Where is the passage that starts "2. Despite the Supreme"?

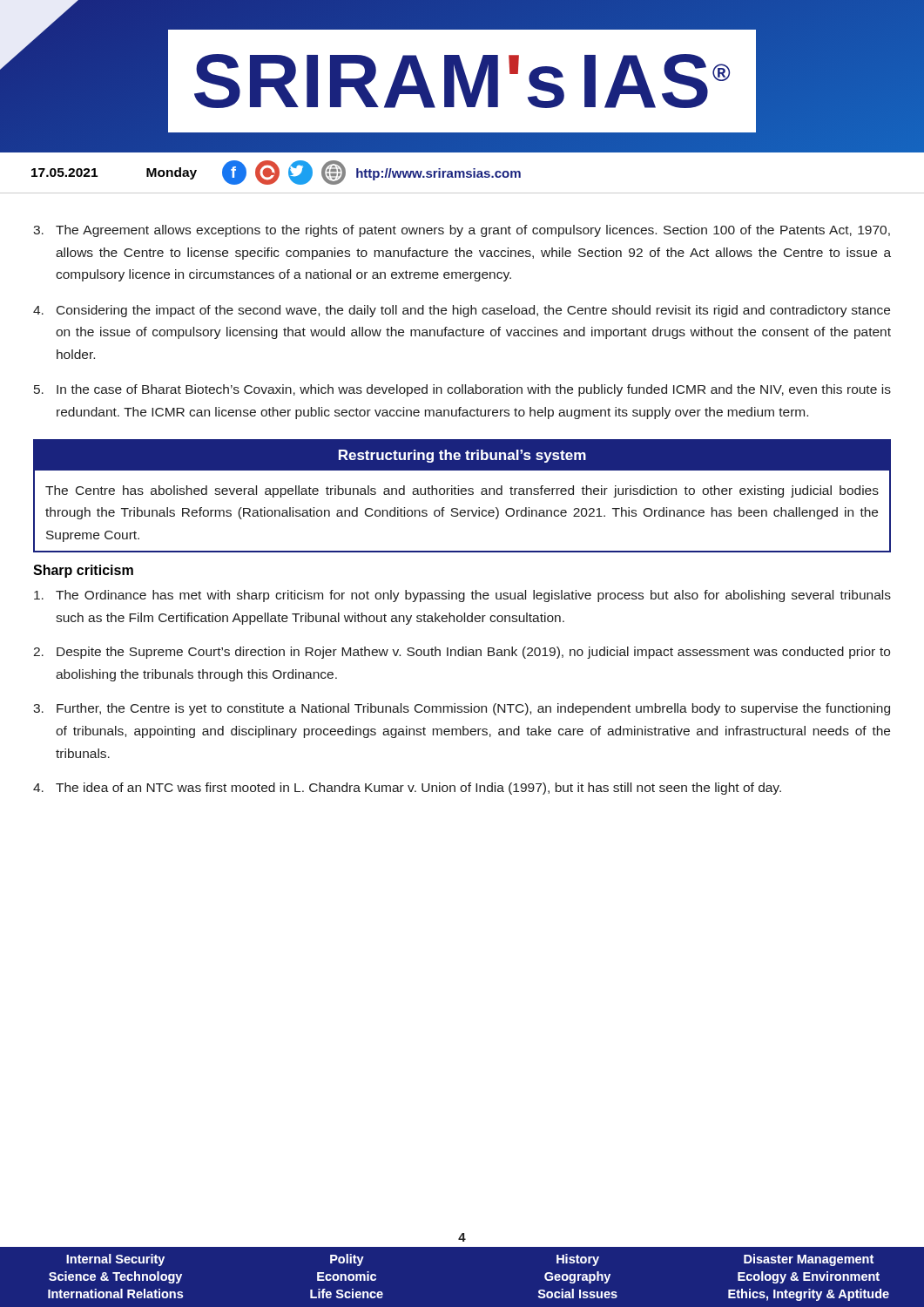pyautogui.click(x=462, y=663)
